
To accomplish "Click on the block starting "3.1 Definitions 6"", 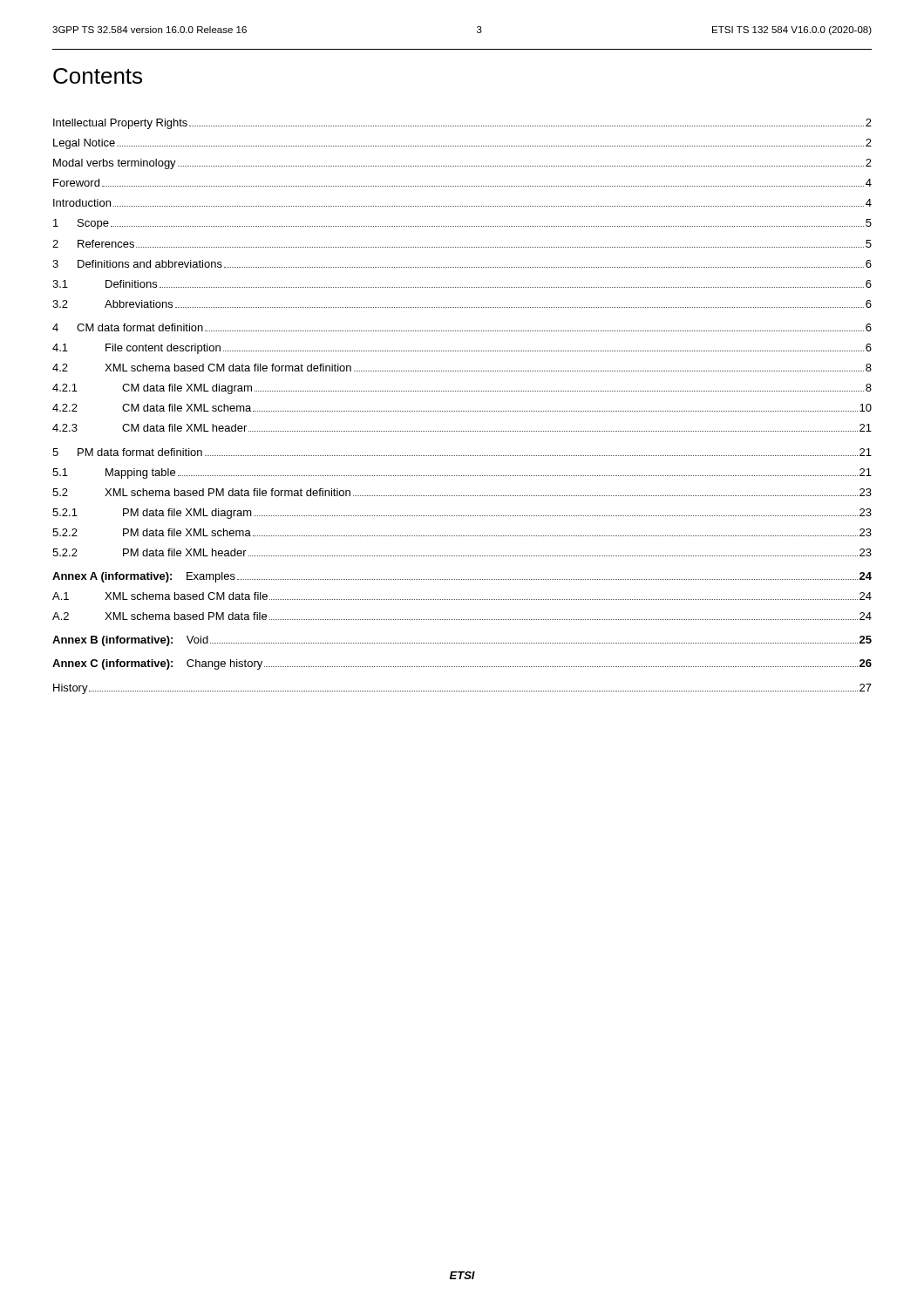I will tap(462, 284).
